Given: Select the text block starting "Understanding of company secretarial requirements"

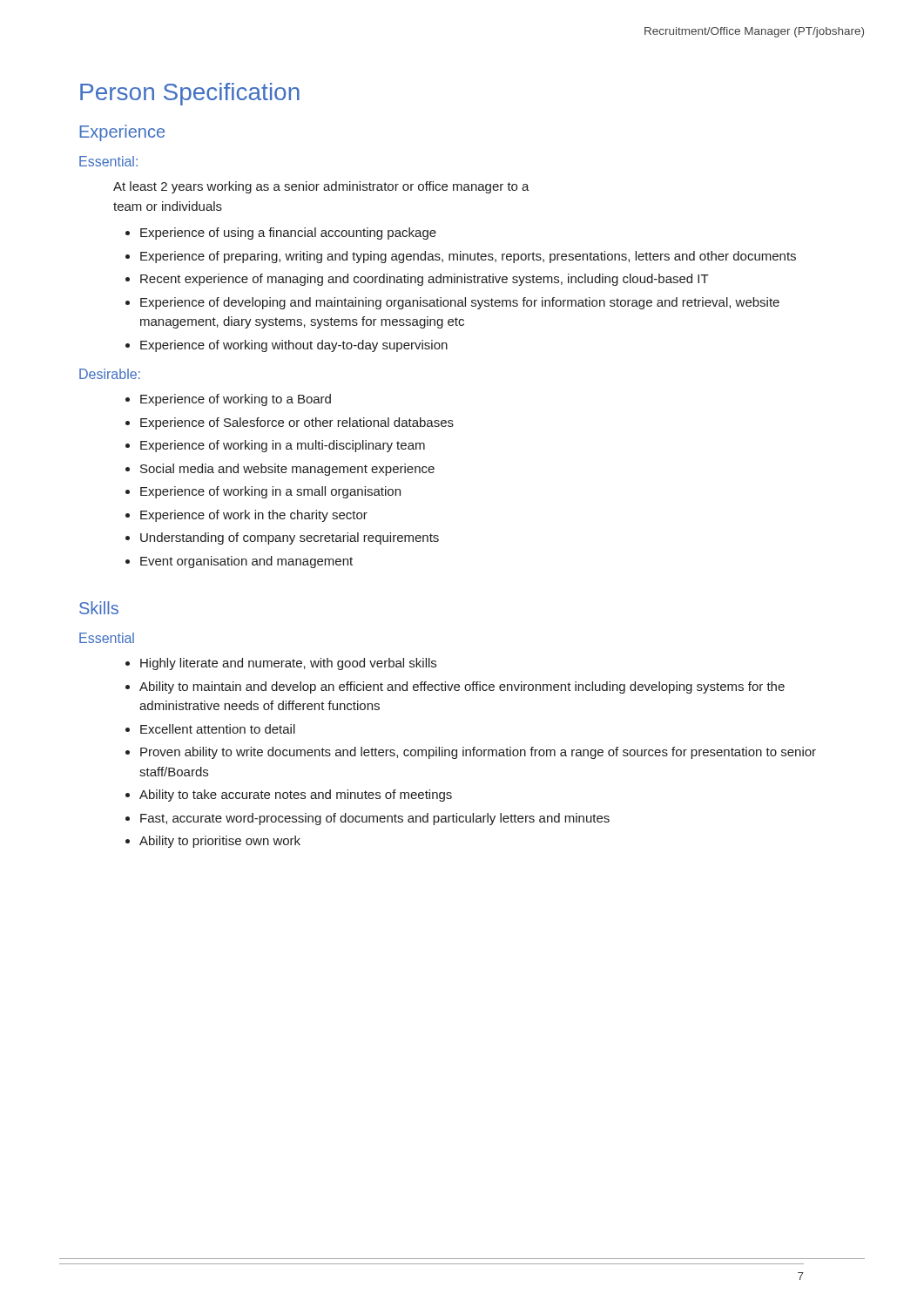Looking at the screenshot, I should tap(289, 537).
